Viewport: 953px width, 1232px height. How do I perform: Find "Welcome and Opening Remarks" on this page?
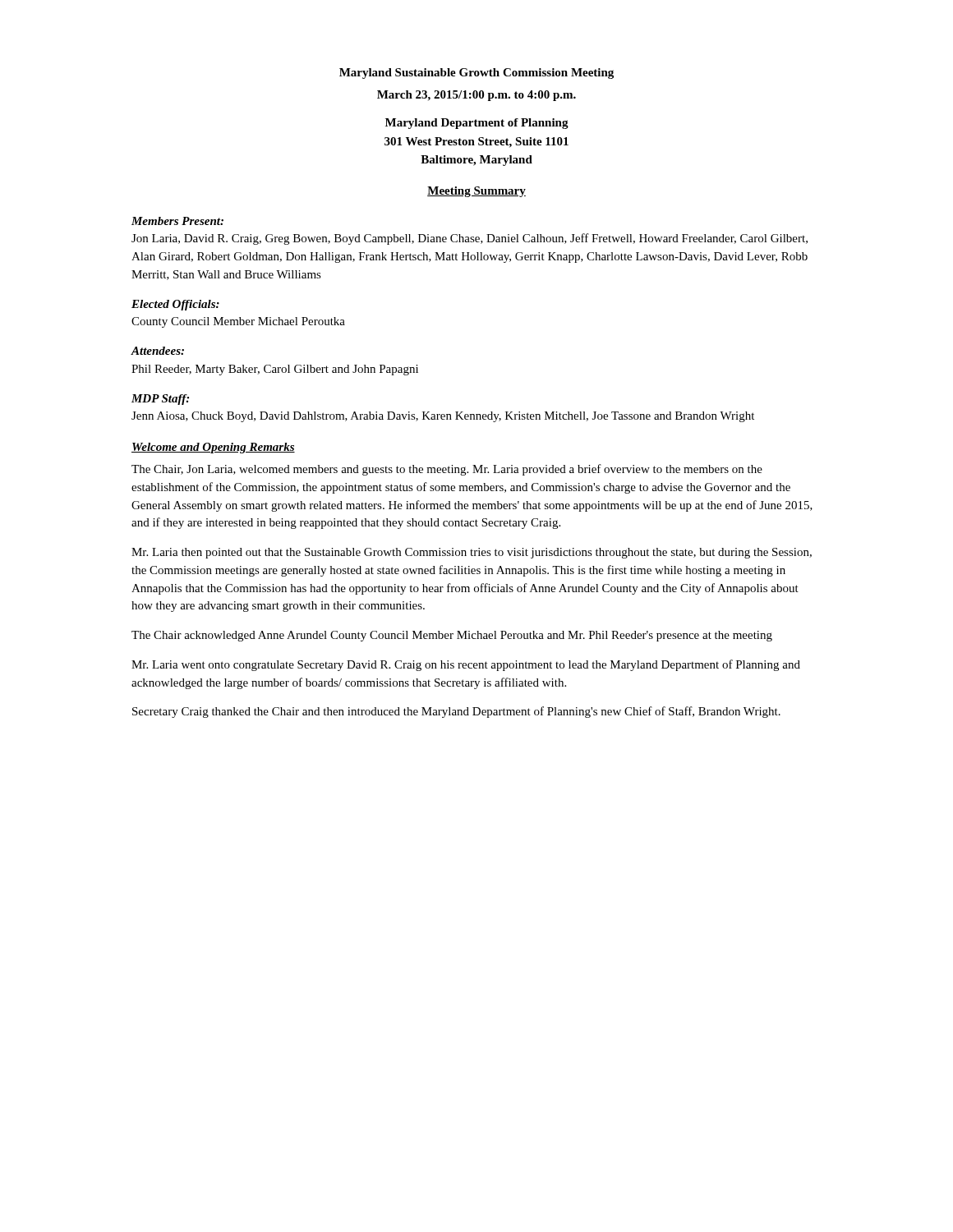[213, 447]
